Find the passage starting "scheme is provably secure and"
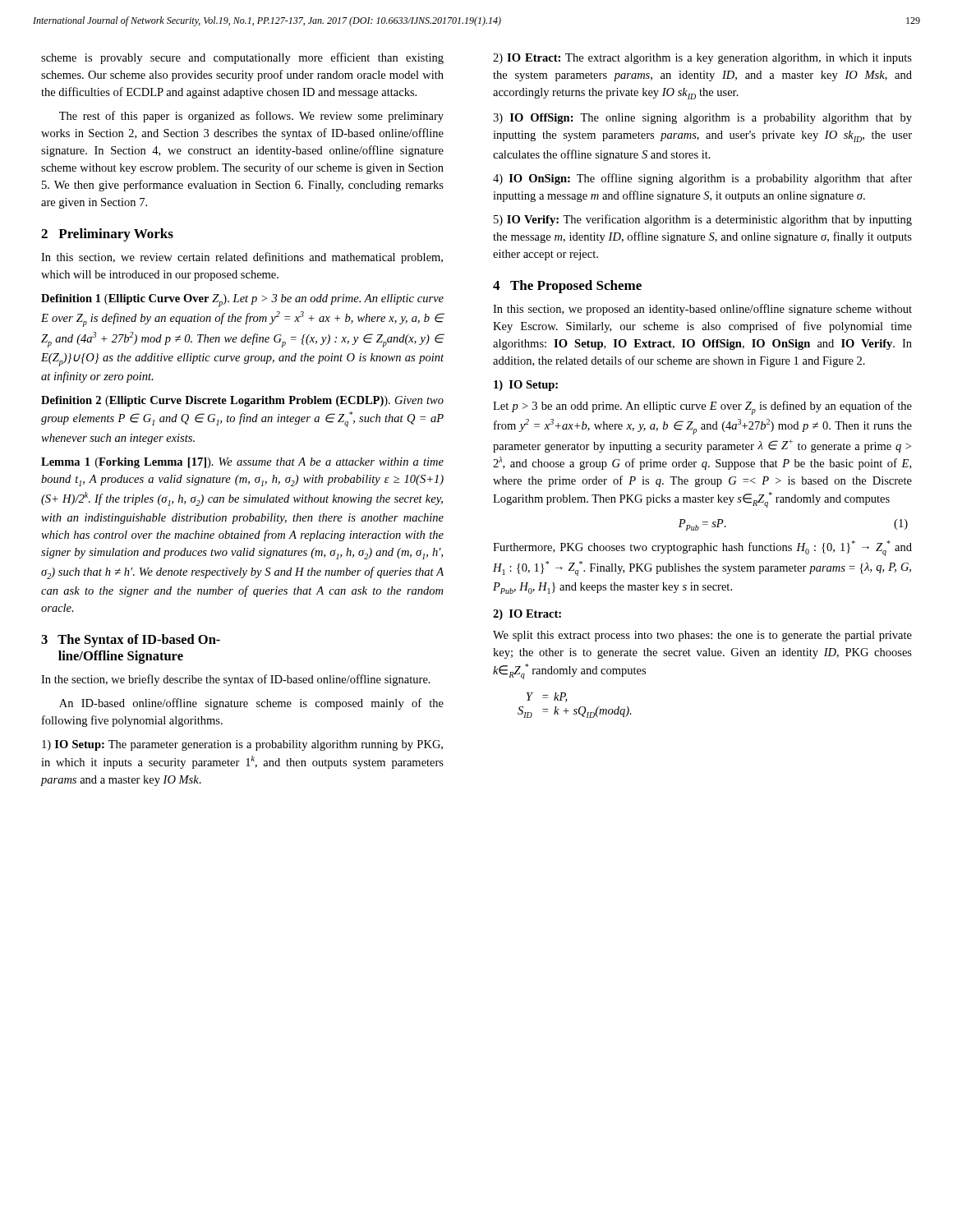The width and height of the screenshot is (953, 1232). click(x=242, y=130)
